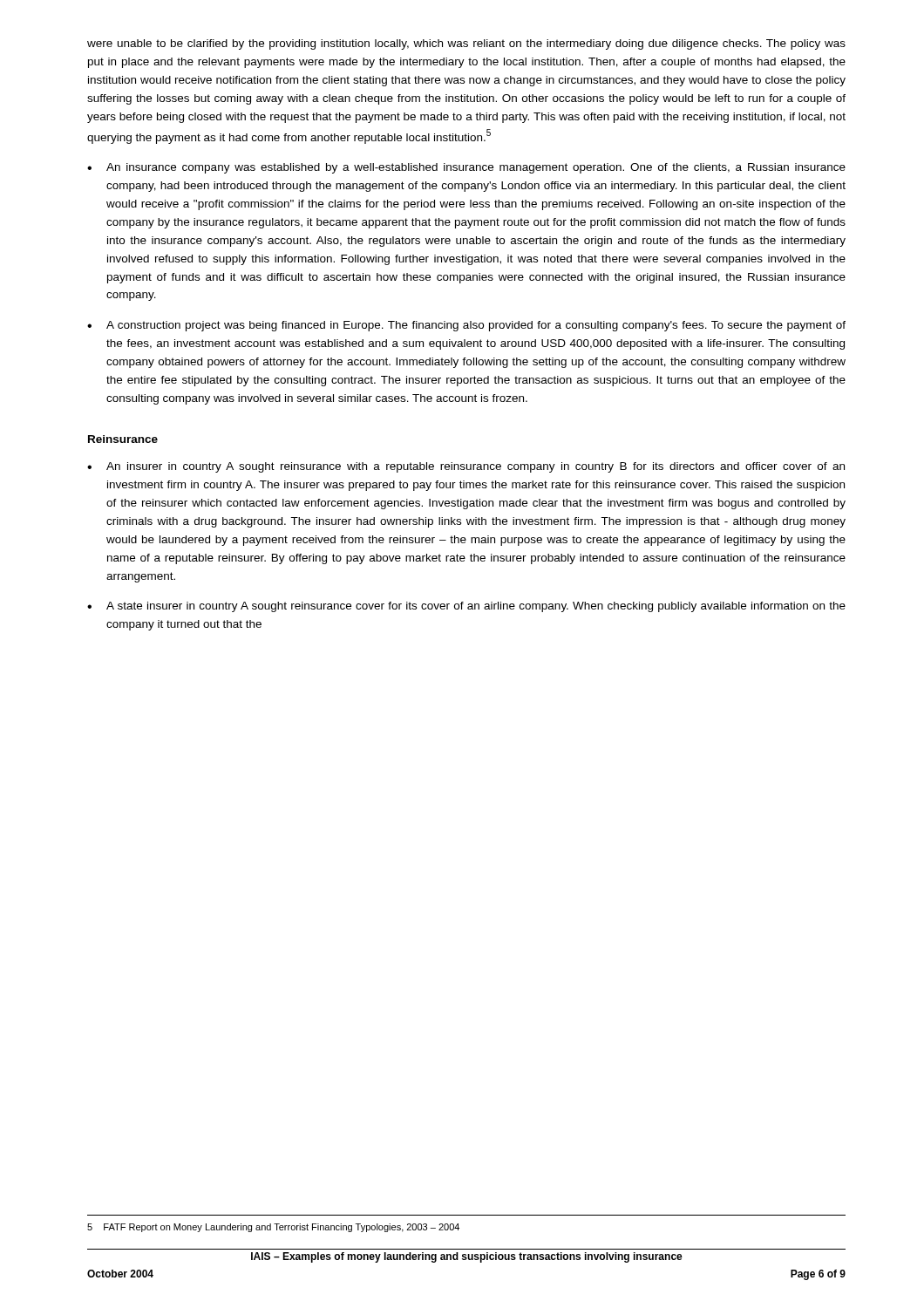Find the block on this page that starts "• A construction"
924x1308 pixels.
pyautogui.click(x=466, y=363)
